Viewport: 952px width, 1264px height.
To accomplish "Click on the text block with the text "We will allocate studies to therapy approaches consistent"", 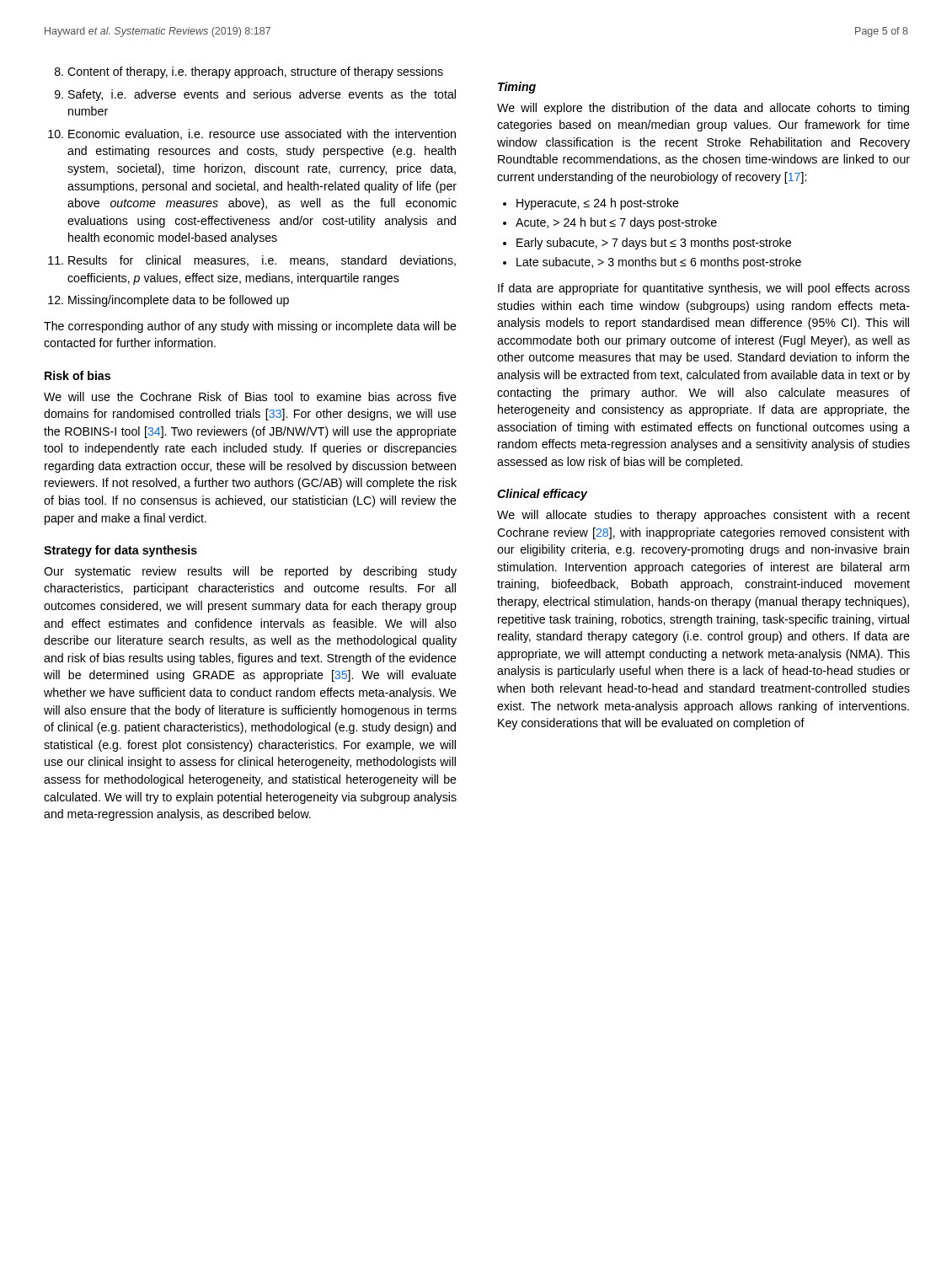I will point(703,619).
